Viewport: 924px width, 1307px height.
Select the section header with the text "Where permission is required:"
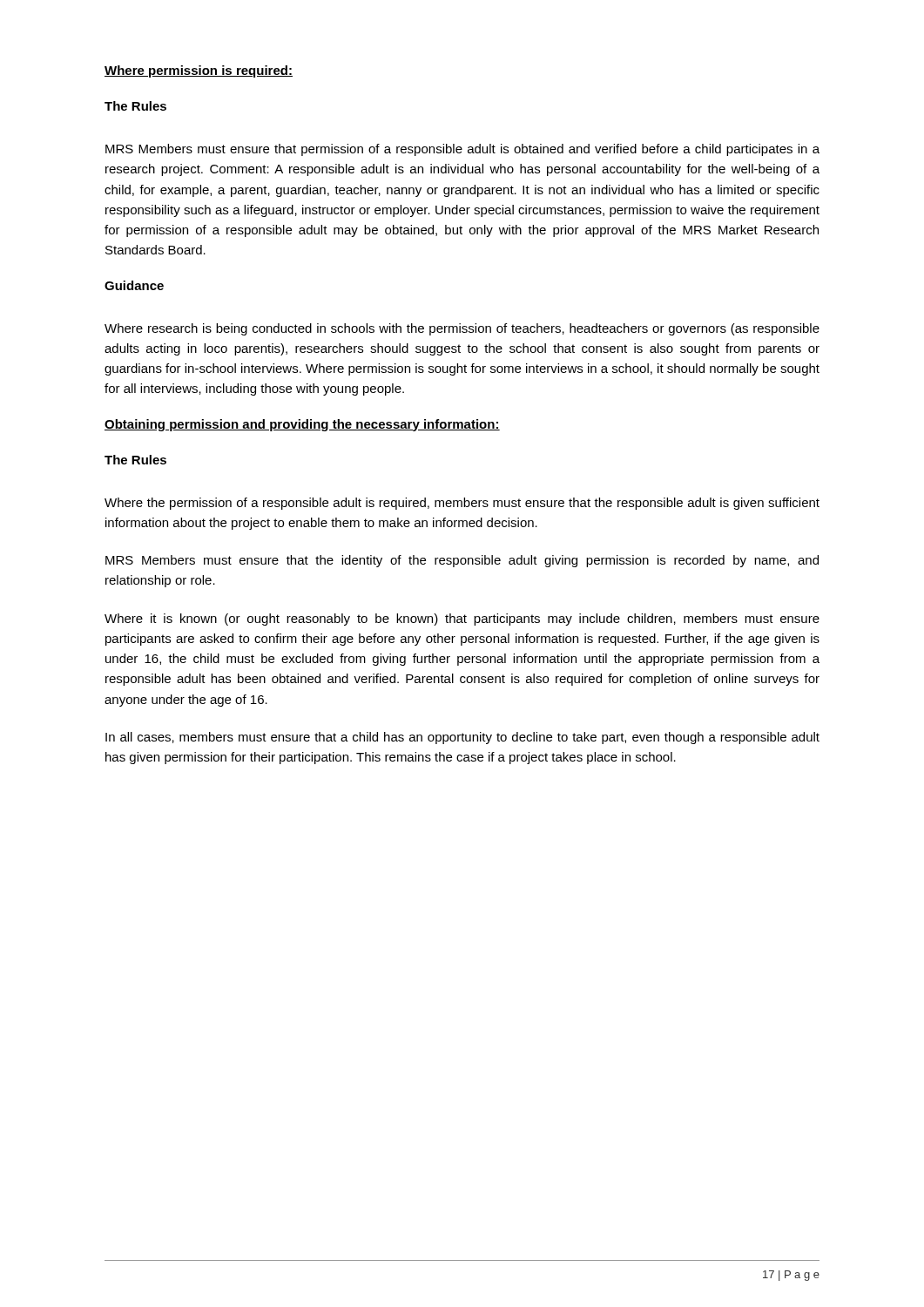pos(199,70)
